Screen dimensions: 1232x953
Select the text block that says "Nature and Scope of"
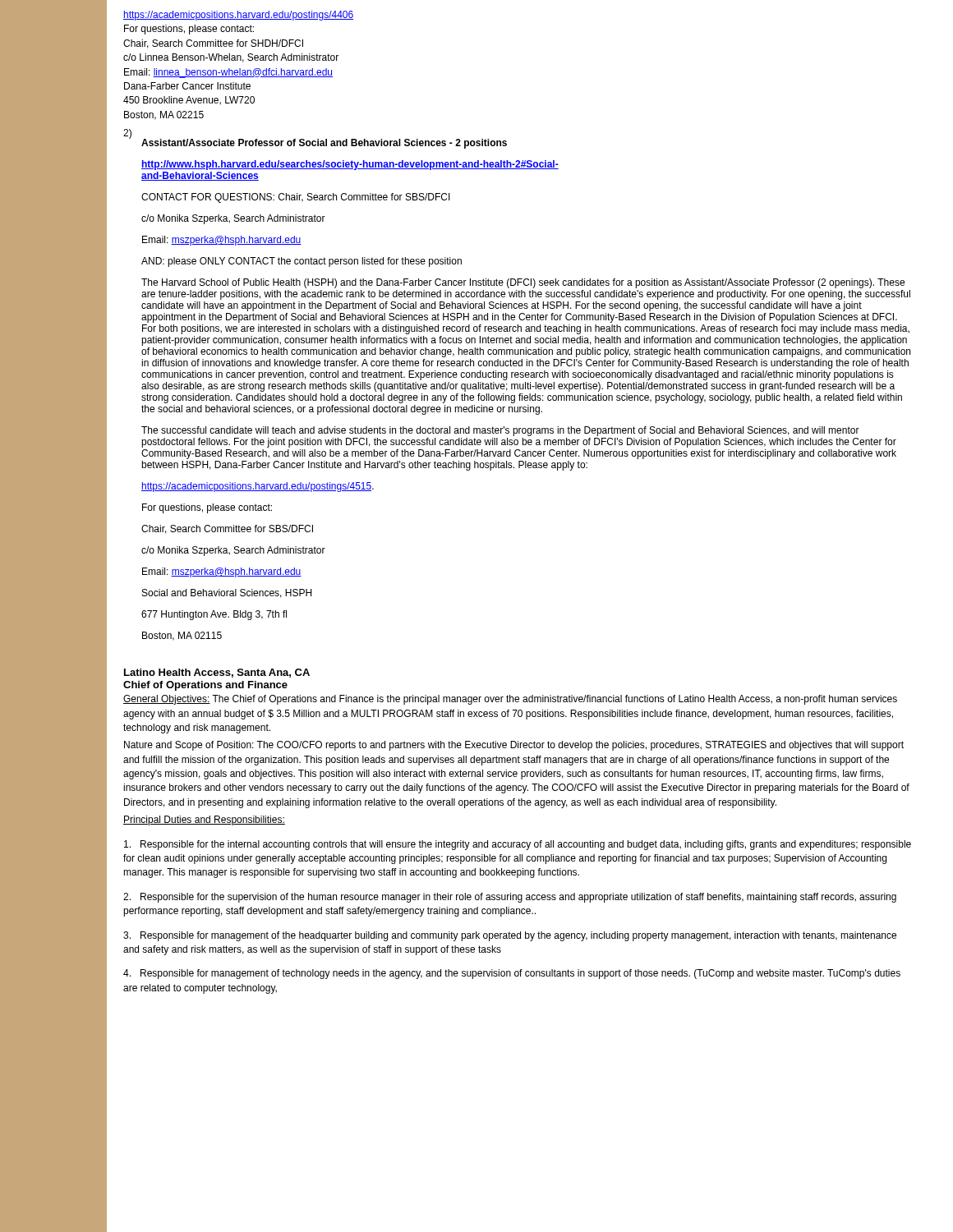518,774
